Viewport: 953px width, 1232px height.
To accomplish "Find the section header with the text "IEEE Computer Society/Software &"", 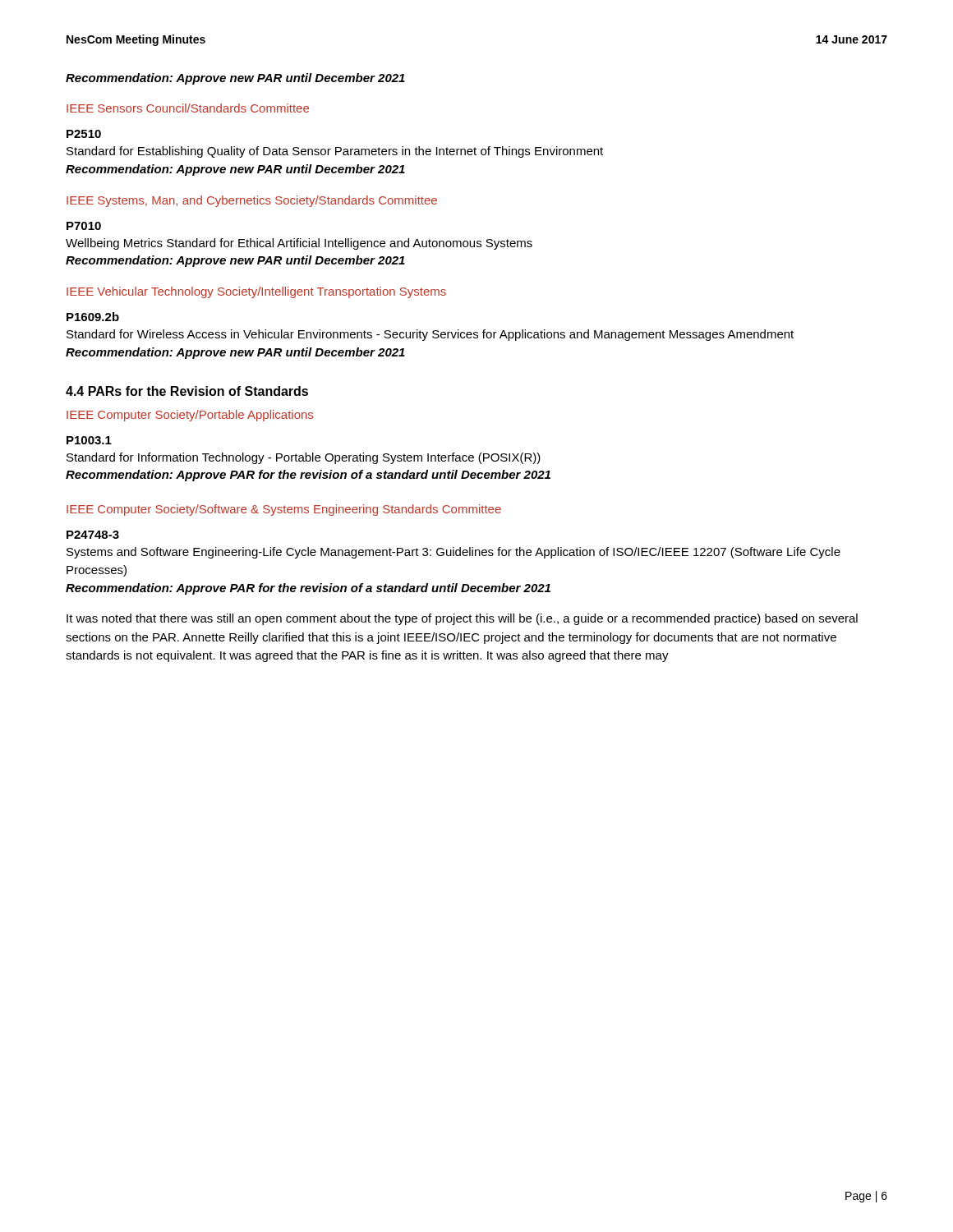I will click(x=284, y=509).
